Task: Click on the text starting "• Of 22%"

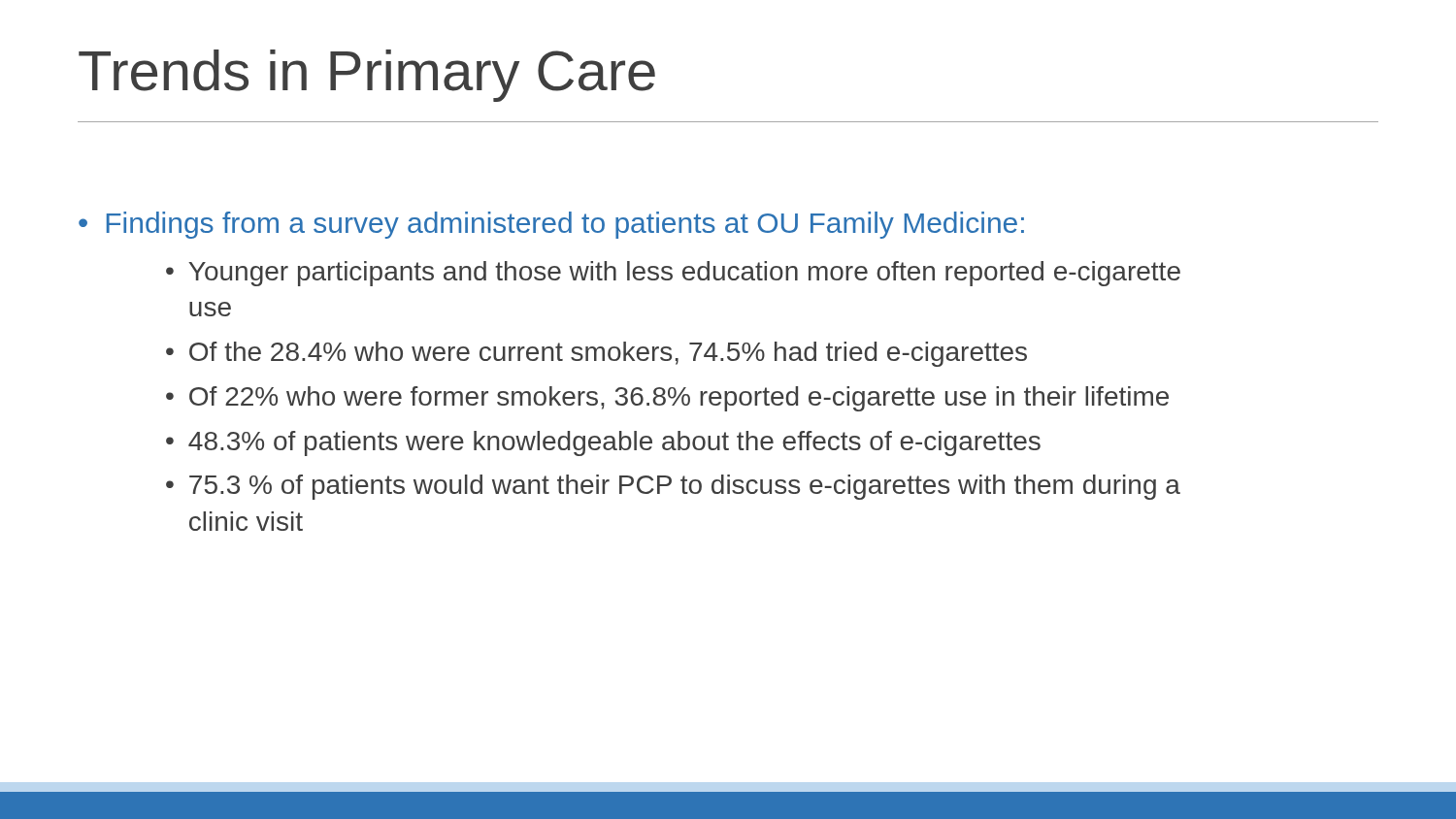Action: coord(668,397)
